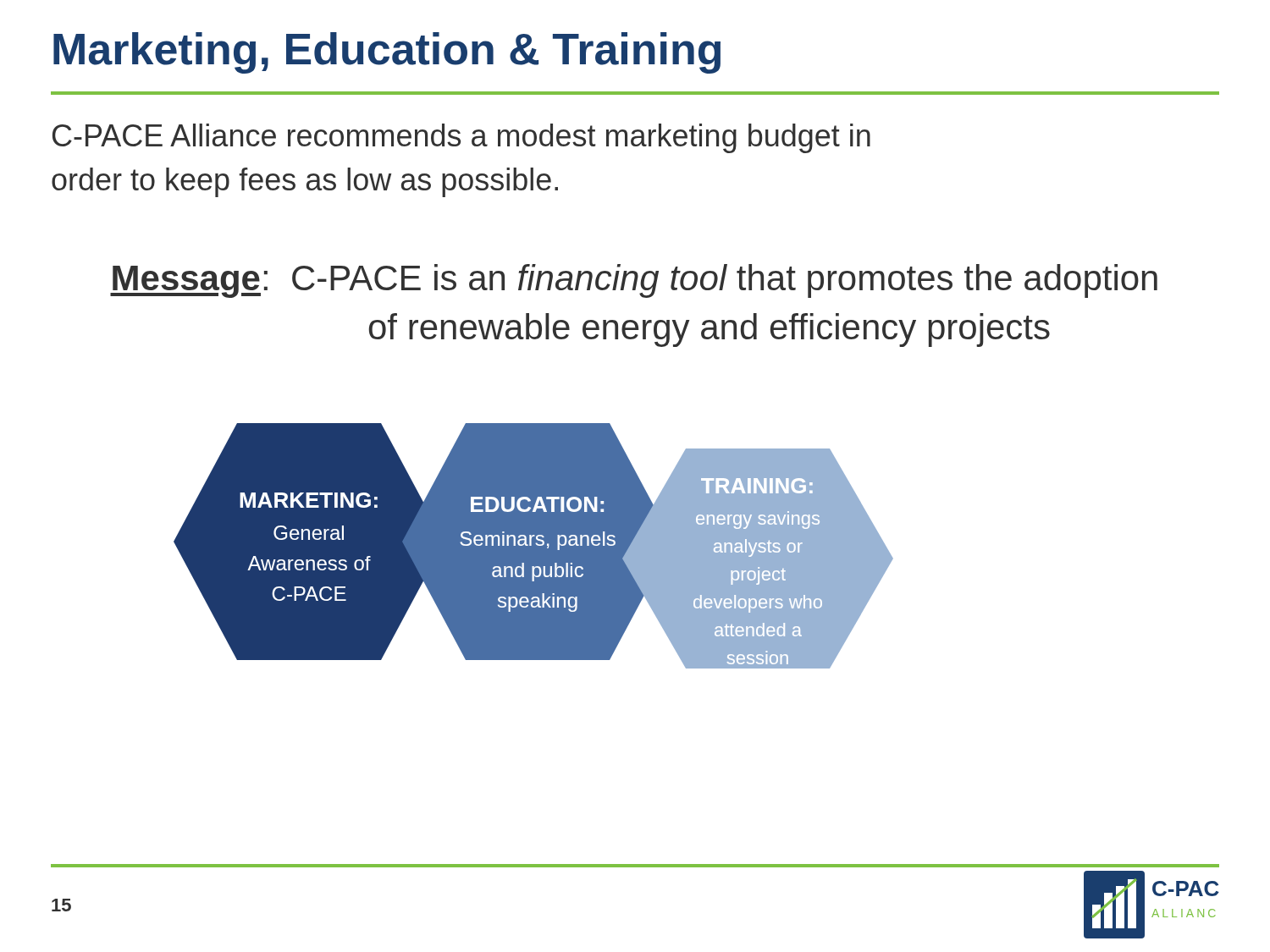Select the title
Viewport: 1270px width, 952px height.
(387, 49)
